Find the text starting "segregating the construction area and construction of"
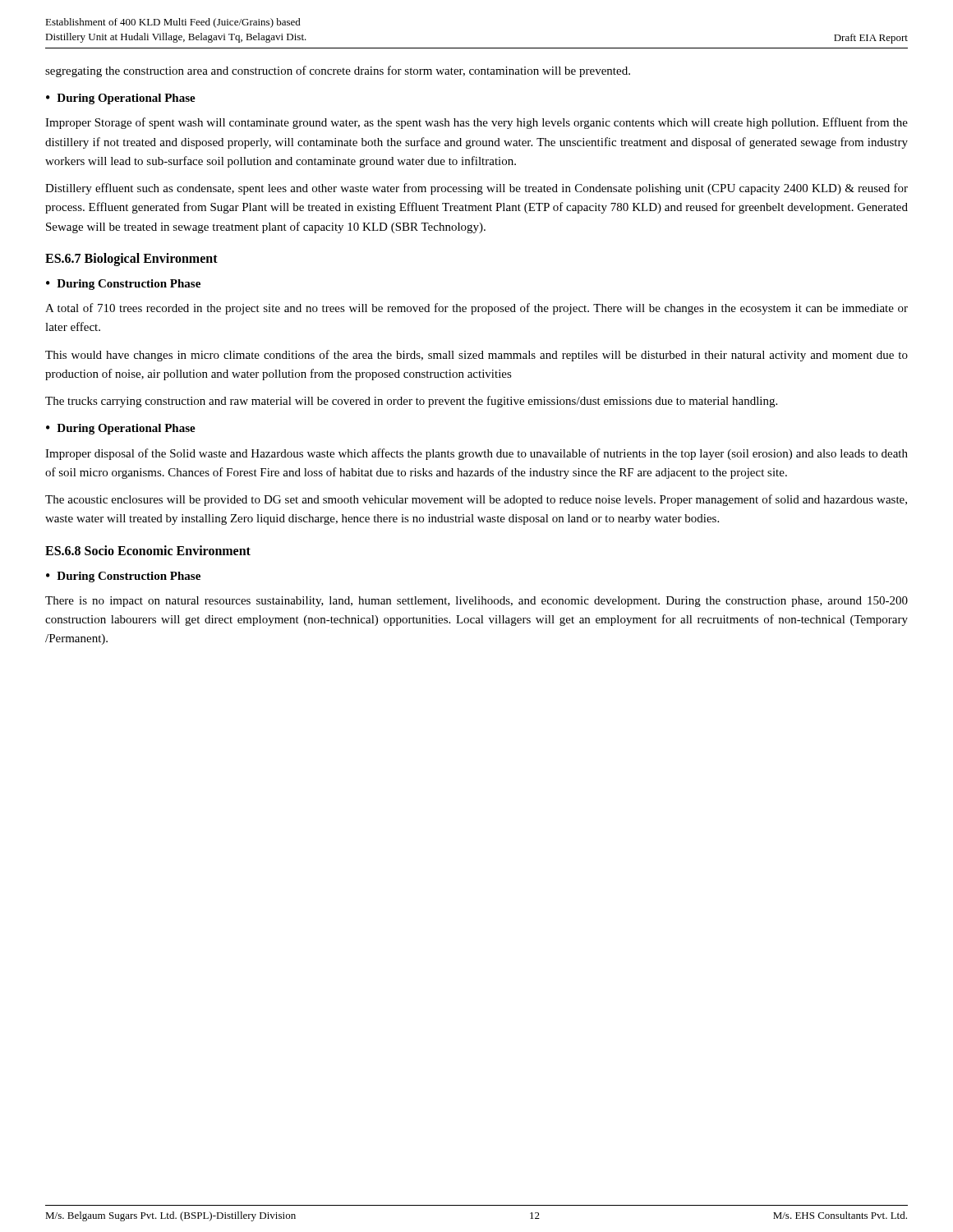This screenshot has height=1232, width=953. tap(338, 71)
